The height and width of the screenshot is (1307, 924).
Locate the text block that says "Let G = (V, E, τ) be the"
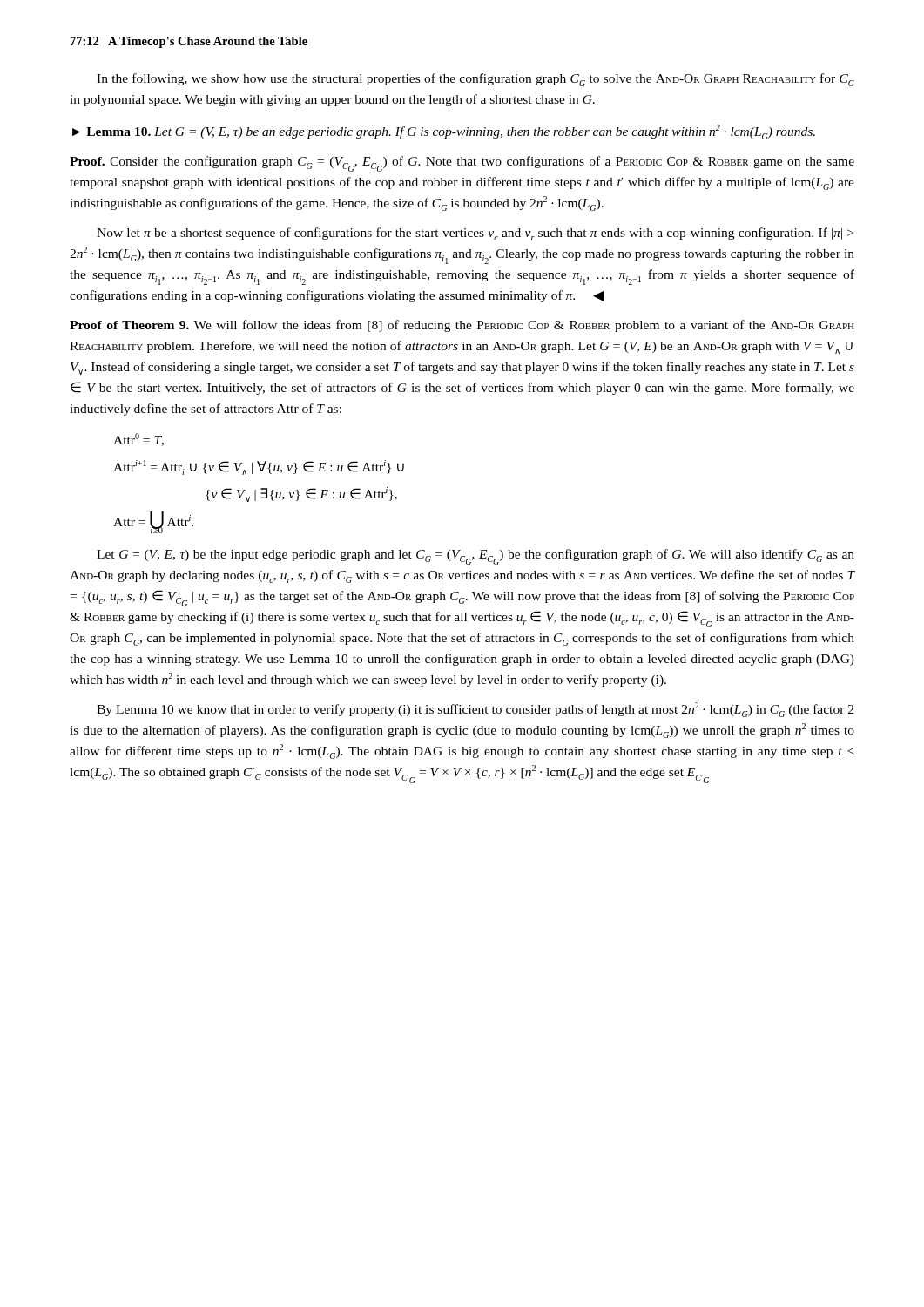tap(462, 617)
